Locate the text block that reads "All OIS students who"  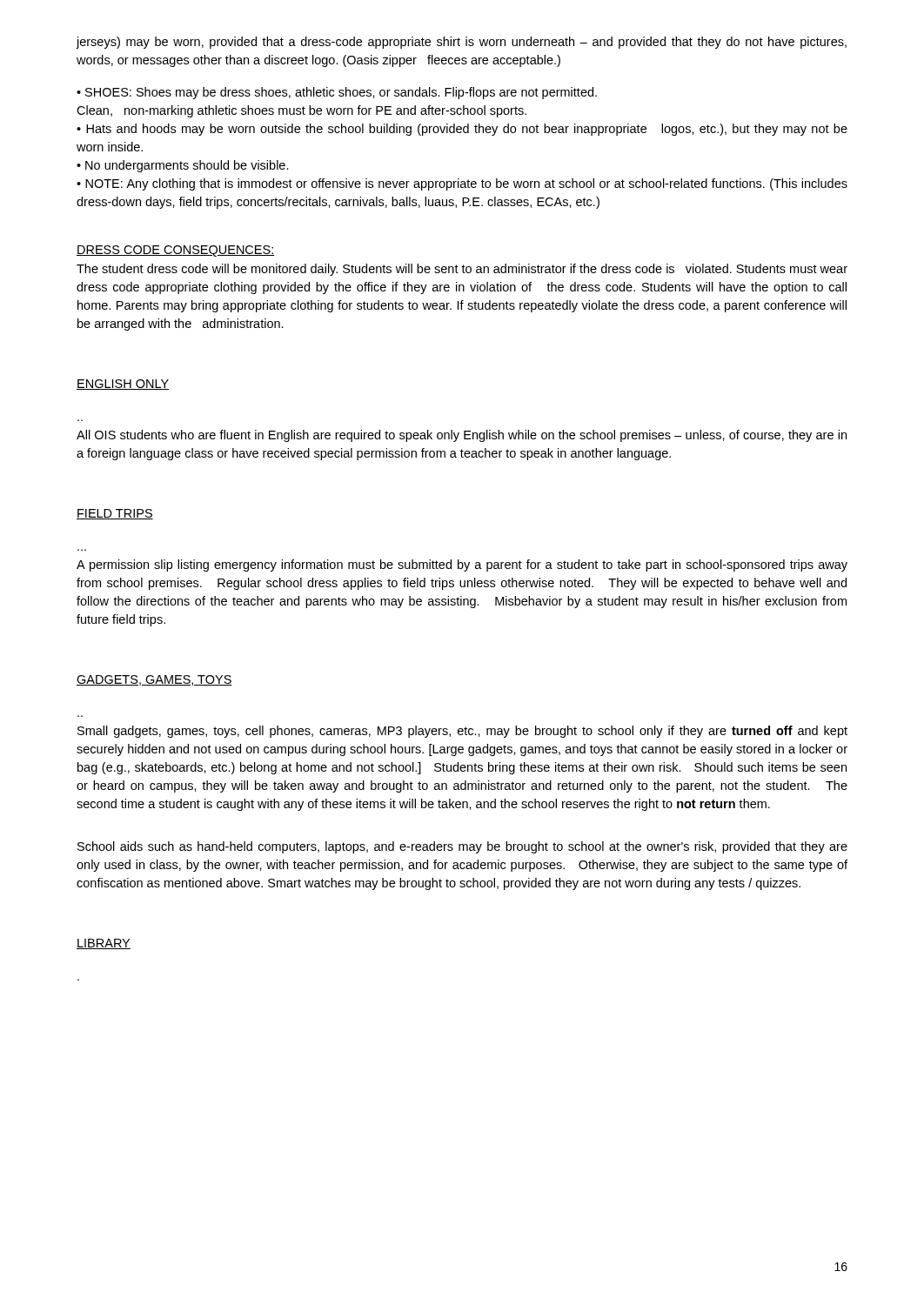click(462, 444)
